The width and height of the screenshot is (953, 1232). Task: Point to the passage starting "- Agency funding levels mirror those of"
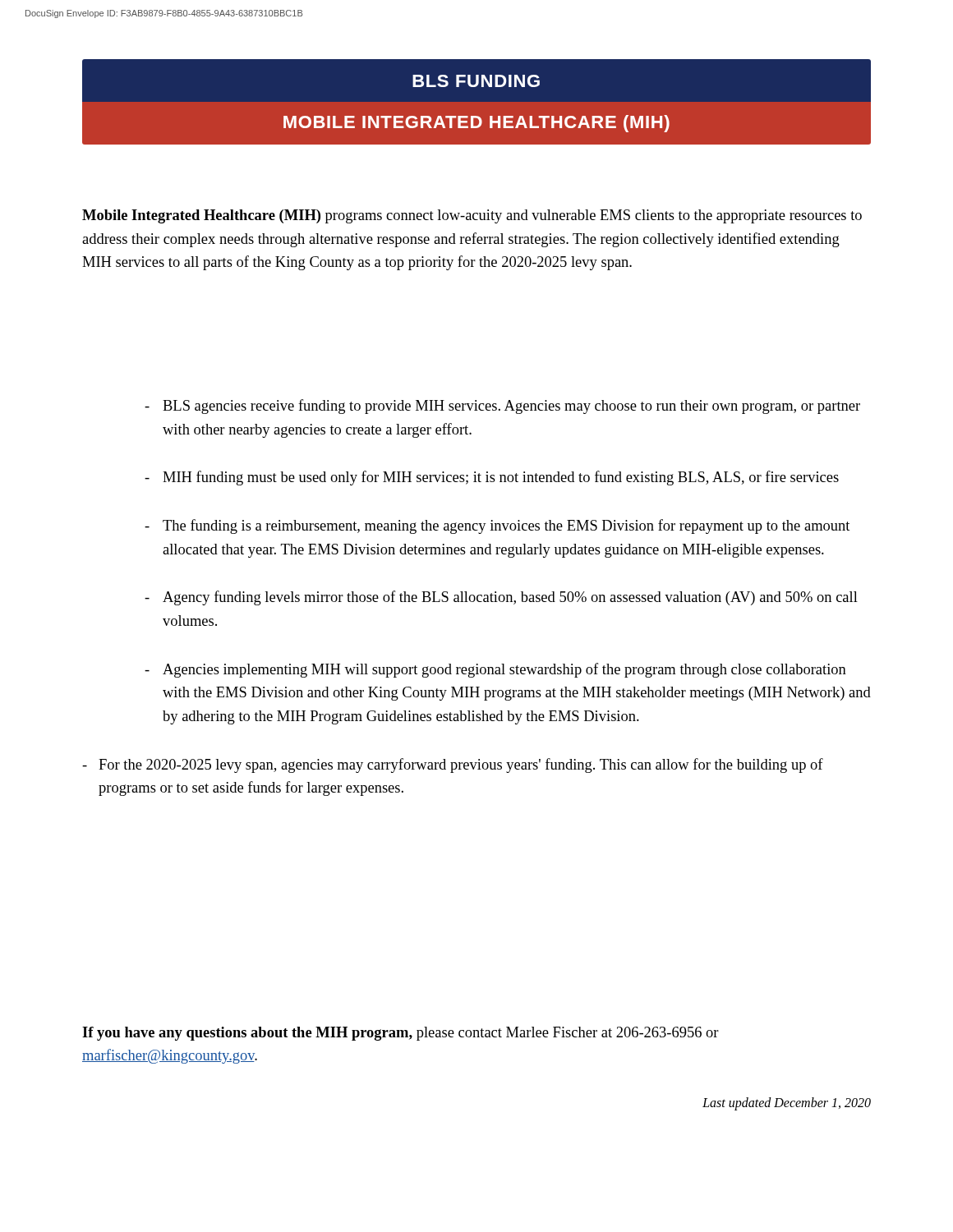pos(501,609)
